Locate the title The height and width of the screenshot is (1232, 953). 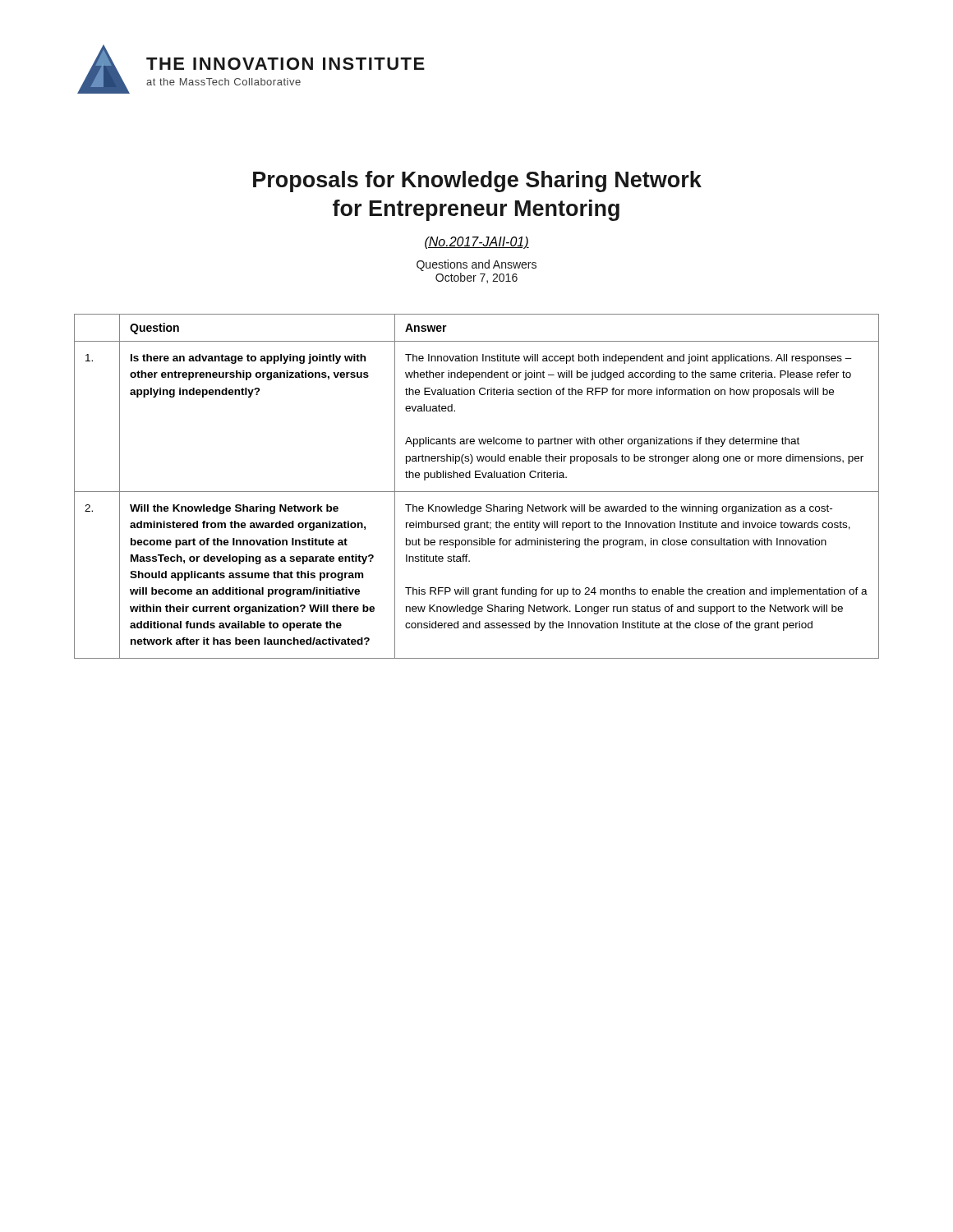coord(476,195)
